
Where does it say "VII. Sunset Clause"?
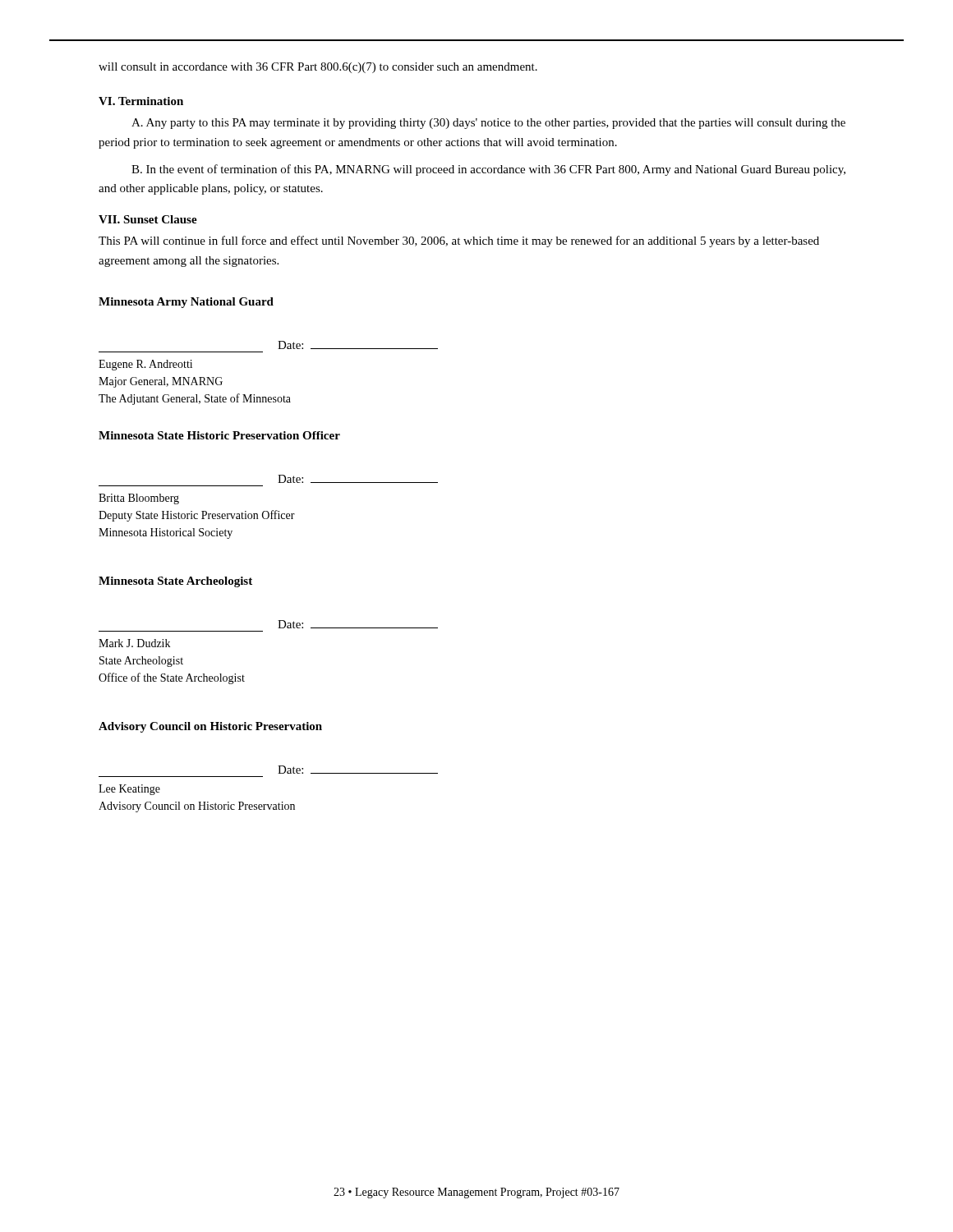(x=148, y=219)
